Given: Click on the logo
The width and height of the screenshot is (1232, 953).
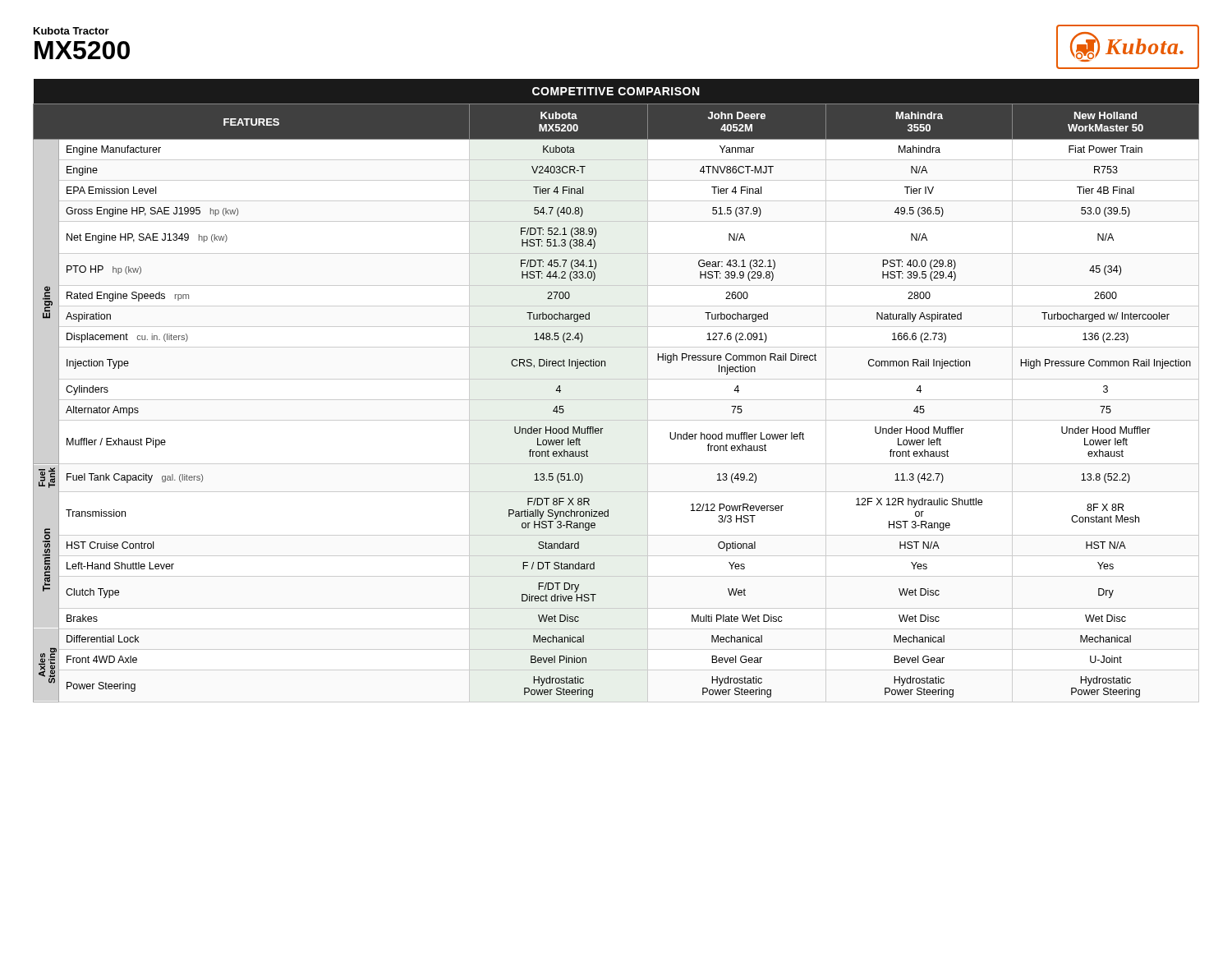Looking at the screenshot, I should pyautogui.click(x=1128, y=47).
